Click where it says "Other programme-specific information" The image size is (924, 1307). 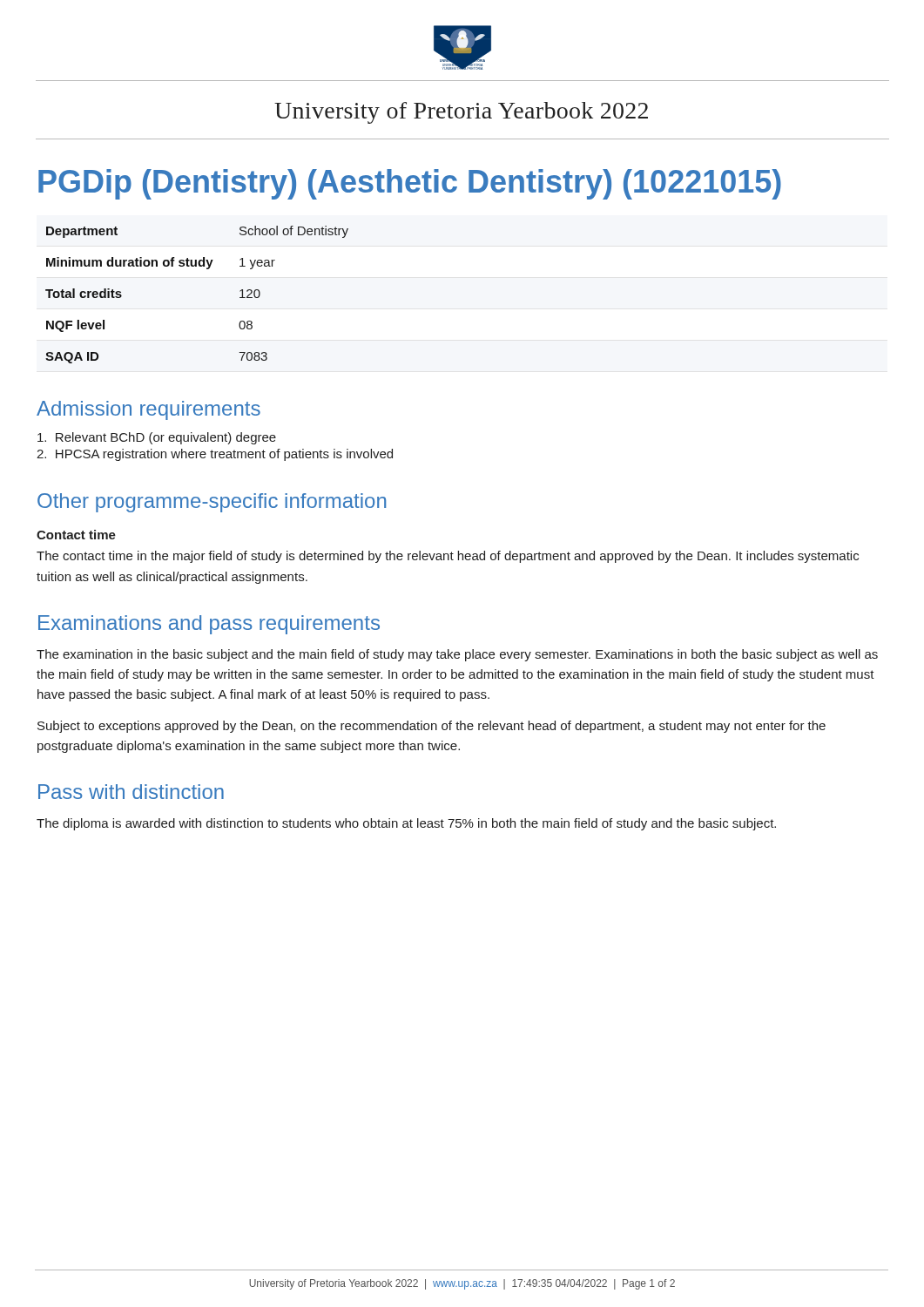coord(212,501)
